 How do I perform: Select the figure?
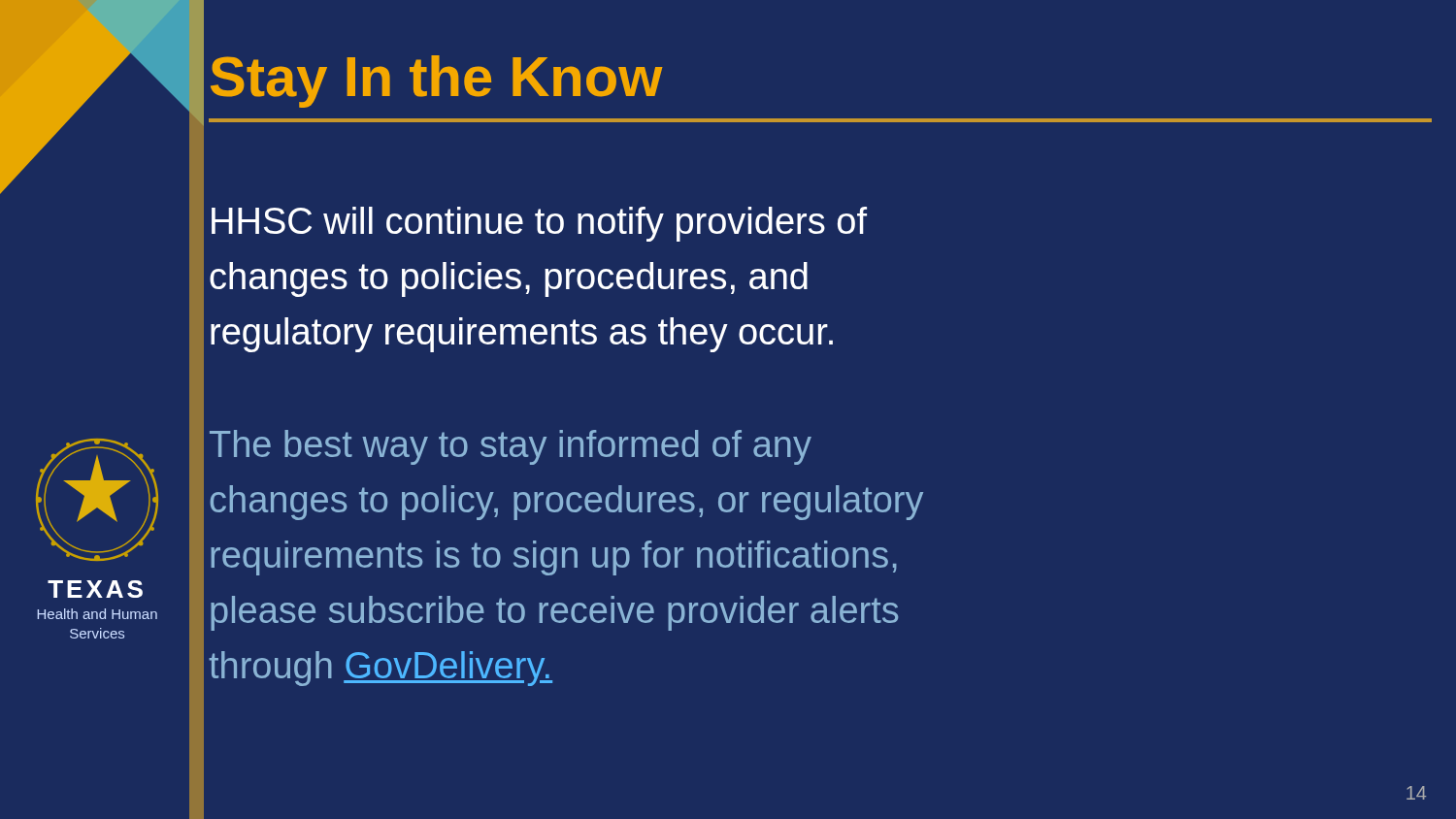[97, 540]
